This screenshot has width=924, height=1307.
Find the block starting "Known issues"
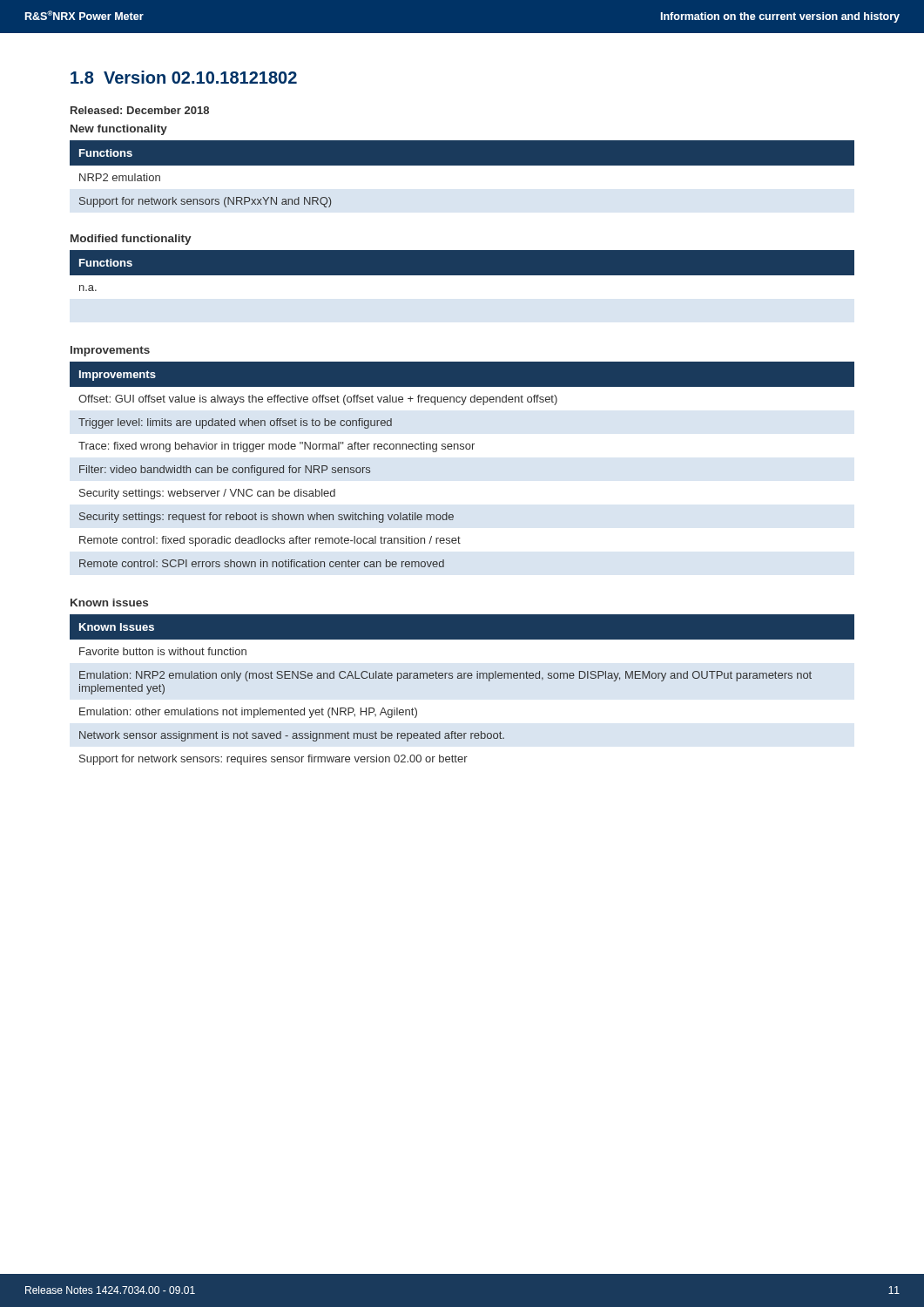[x=109, y=603]
